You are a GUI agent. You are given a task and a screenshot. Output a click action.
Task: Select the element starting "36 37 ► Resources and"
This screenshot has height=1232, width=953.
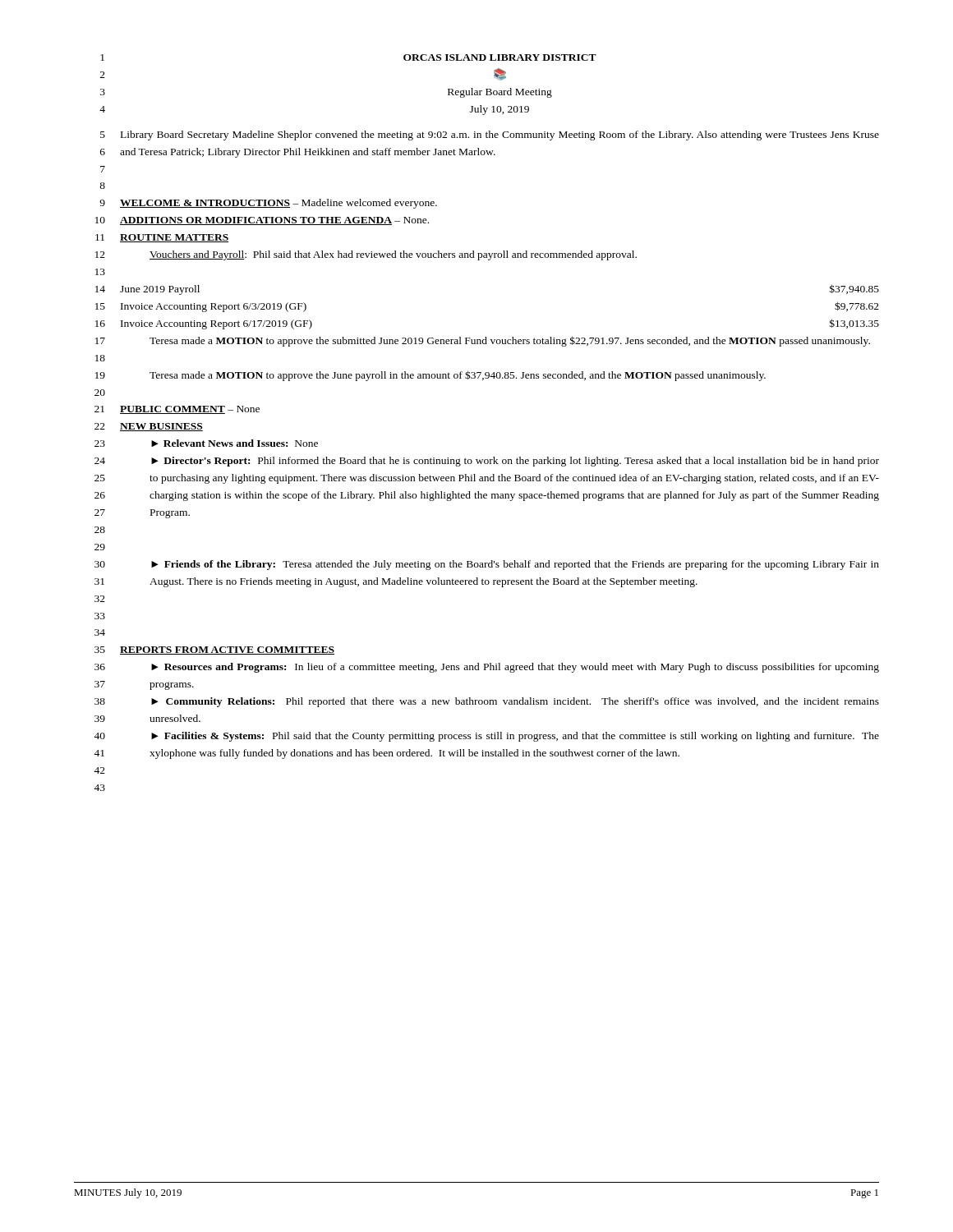click(x=476, y=676)
